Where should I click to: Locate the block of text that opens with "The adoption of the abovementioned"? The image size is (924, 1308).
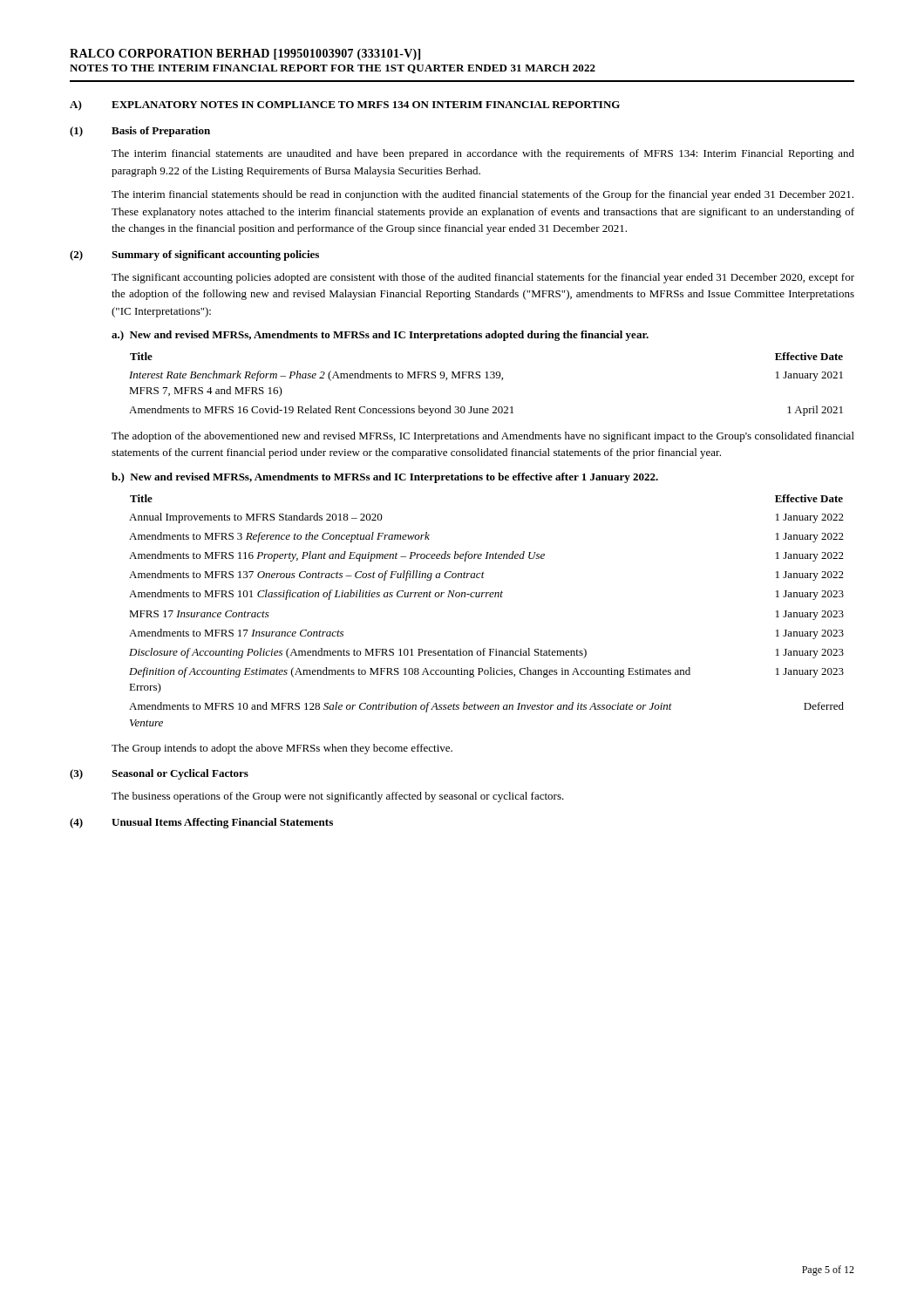coord(483,444)
